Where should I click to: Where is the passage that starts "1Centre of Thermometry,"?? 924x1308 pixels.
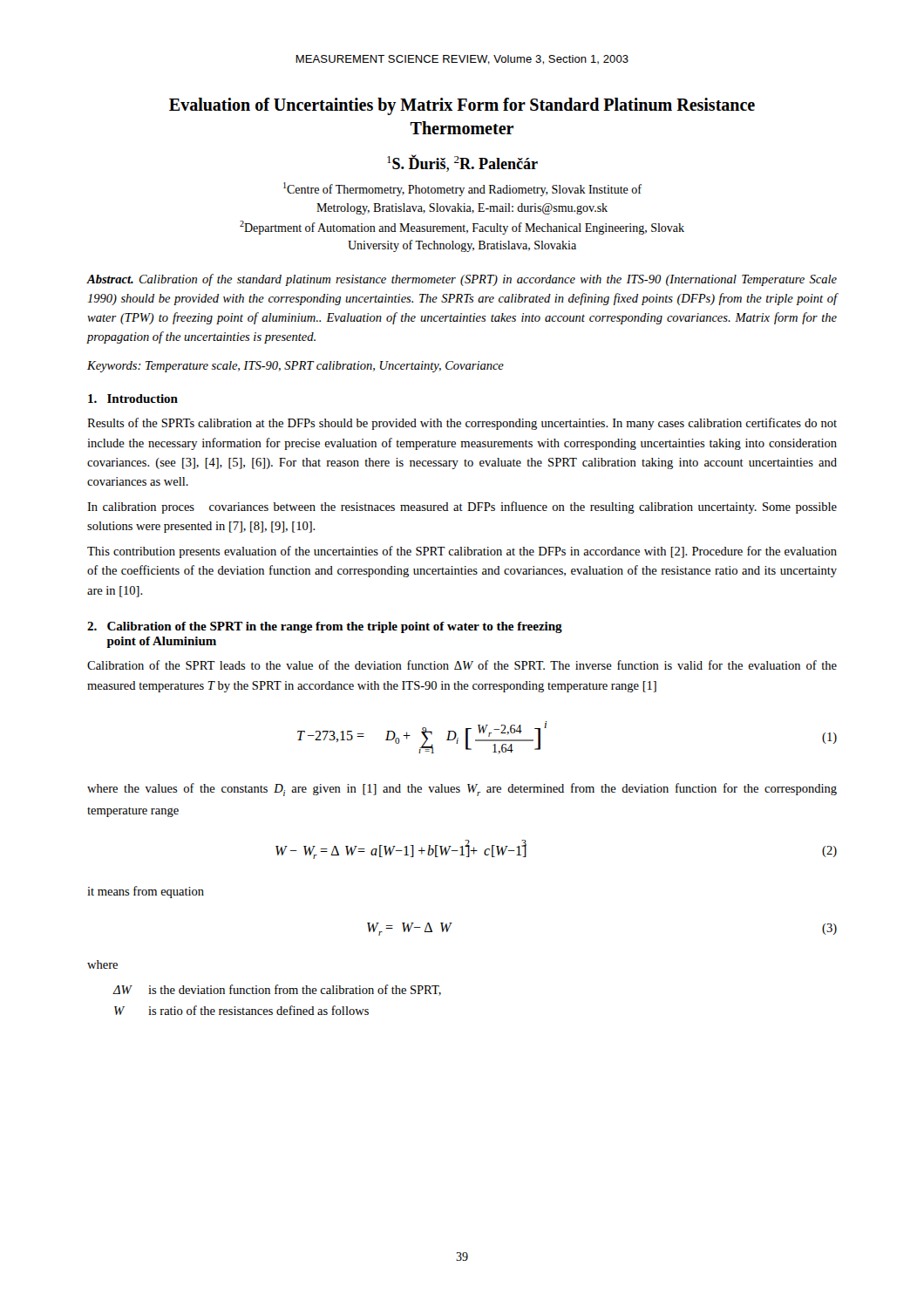pos(462,216)
